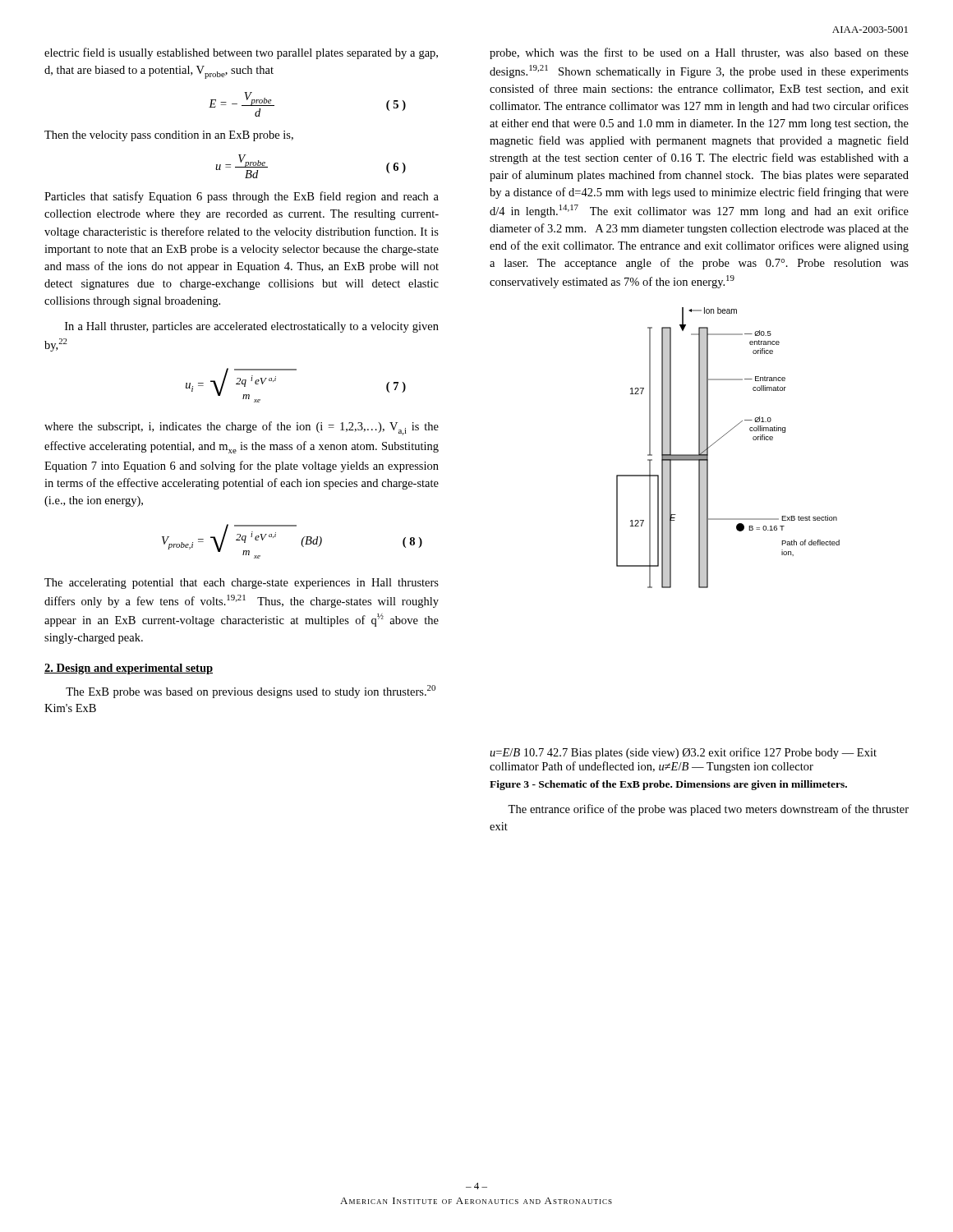Navigate to the text block starting "The ExB probe was"
This screenshot has width=953, height=1232.
coord(242,698)
